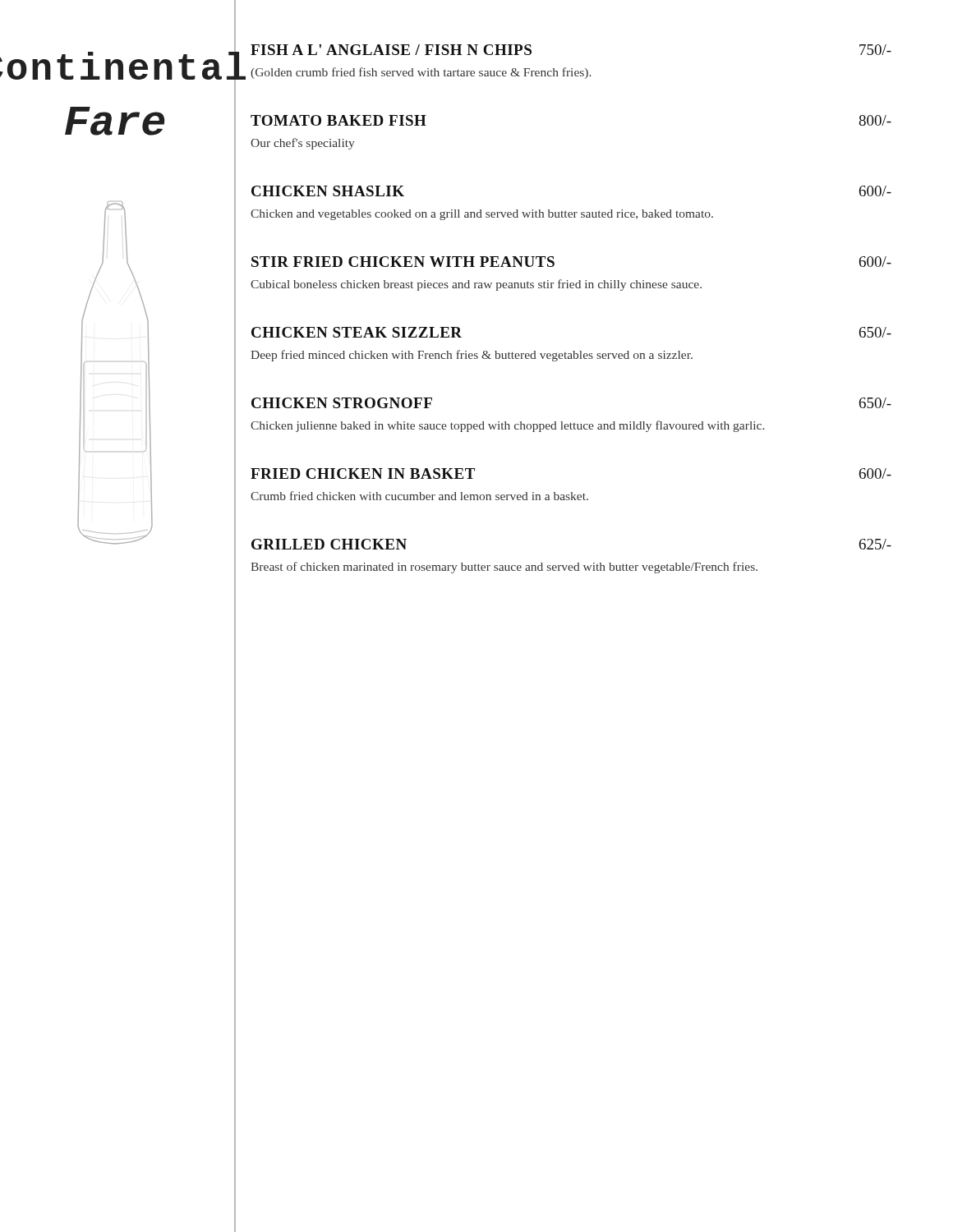Find the text block starting "CHICKEN STROGNOFF 650/- Chicken julienne baked"
The image size is (953, 1232).
[571, 415]
